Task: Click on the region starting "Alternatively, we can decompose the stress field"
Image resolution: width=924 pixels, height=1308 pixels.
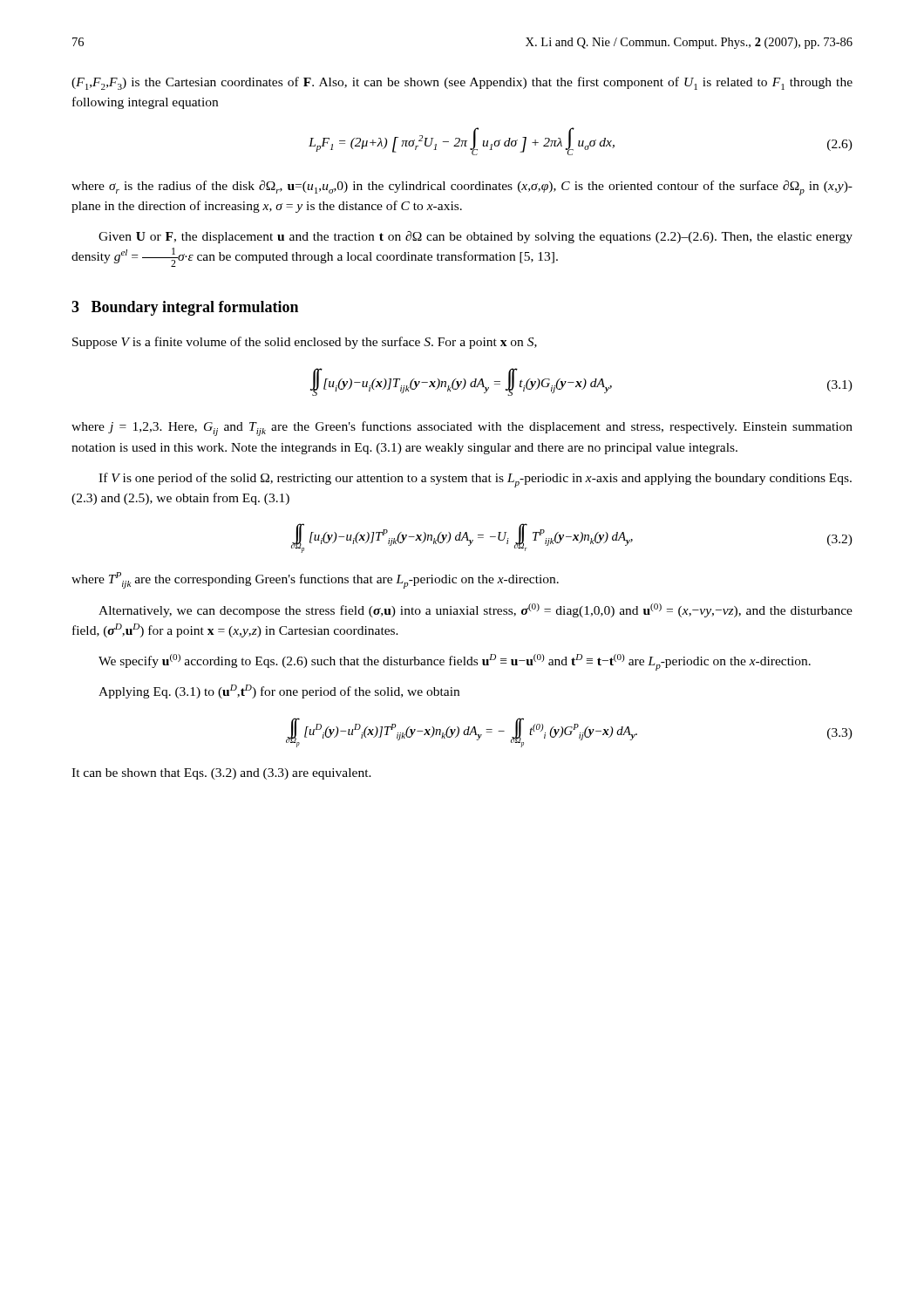Action: pos(462,619)
